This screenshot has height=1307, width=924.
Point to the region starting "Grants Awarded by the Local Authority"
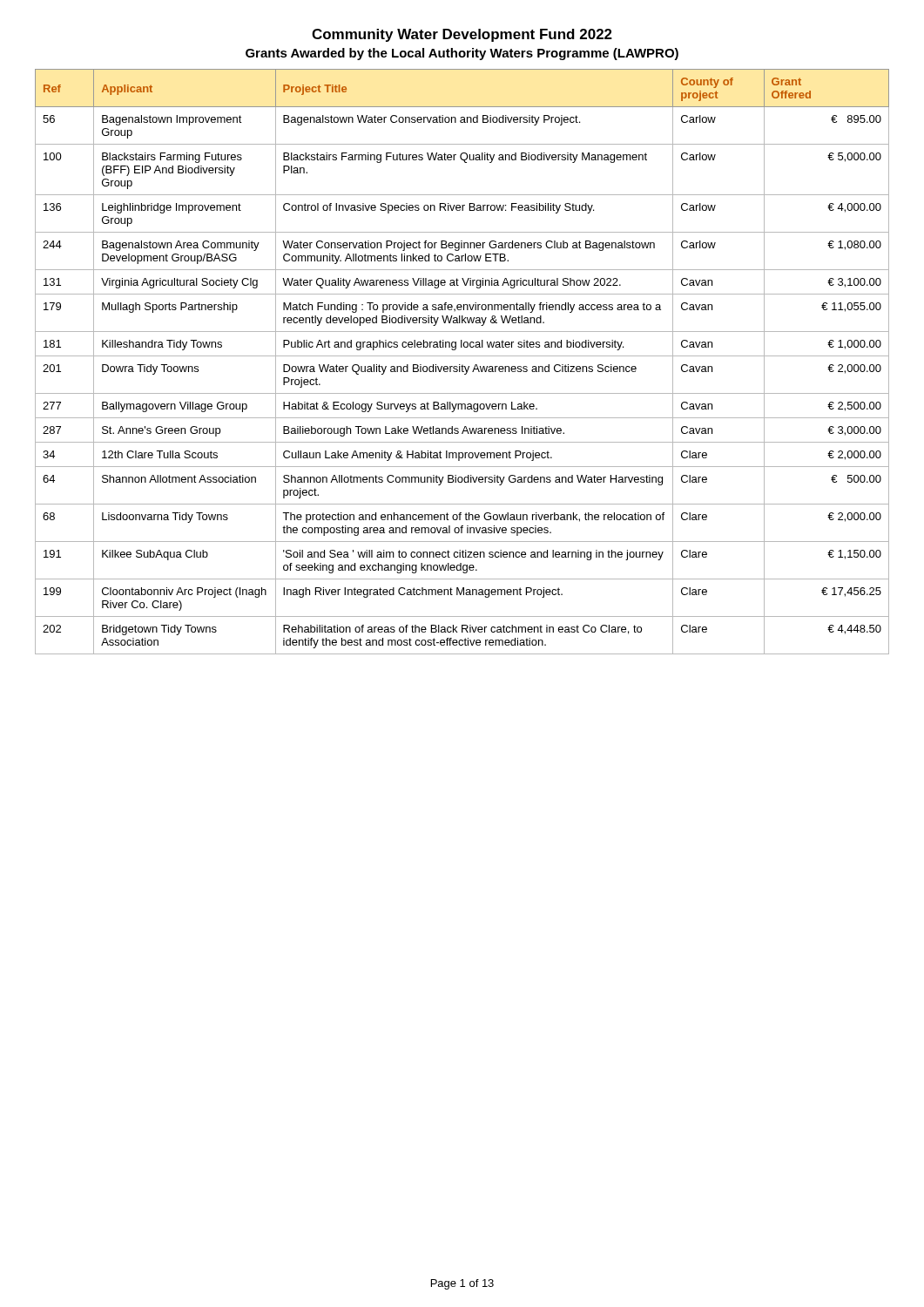[462, 53]
